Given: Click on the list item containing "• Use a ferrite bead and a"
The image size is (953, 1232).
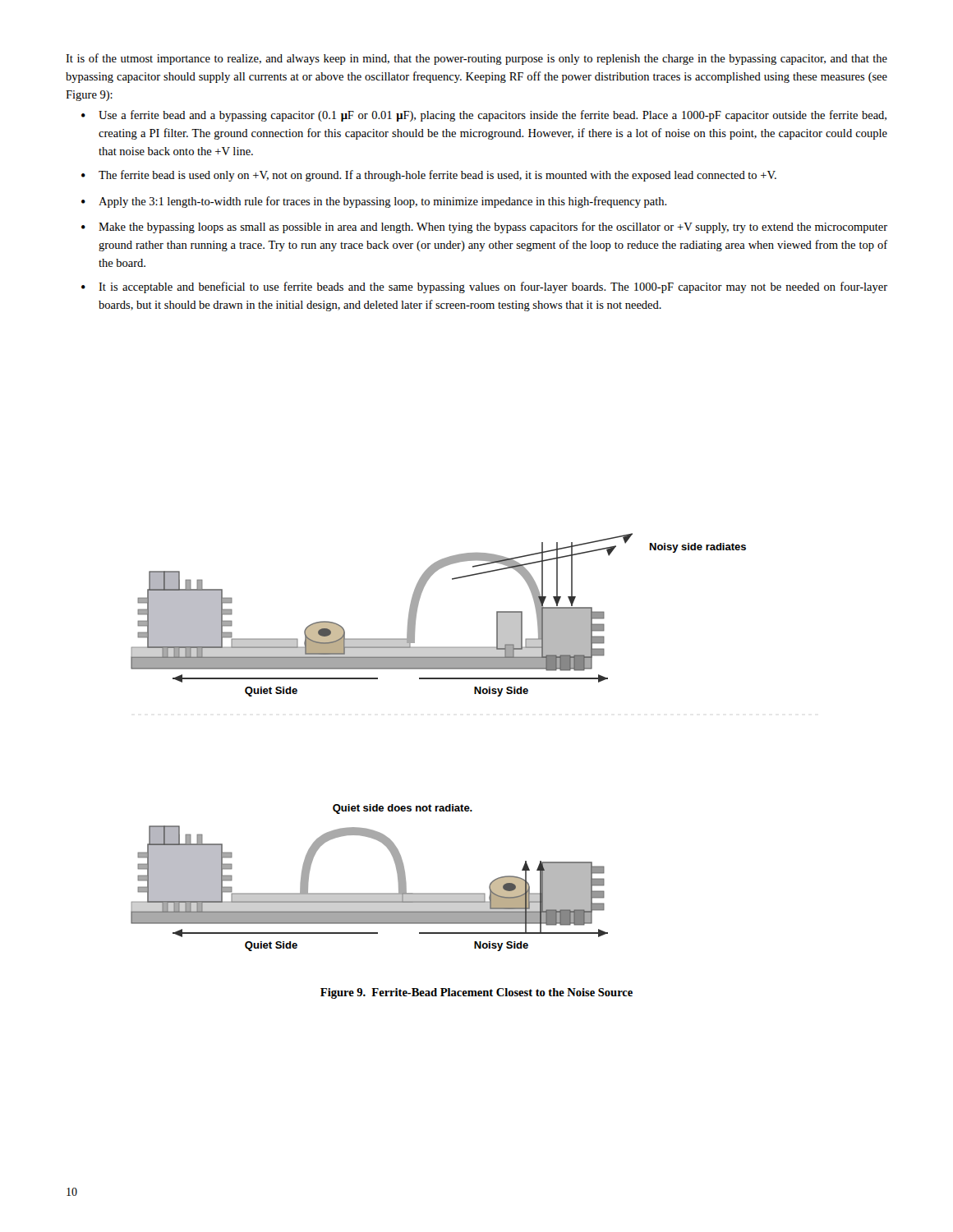Looking at the screenshot, I should click(x=484, y=134).
